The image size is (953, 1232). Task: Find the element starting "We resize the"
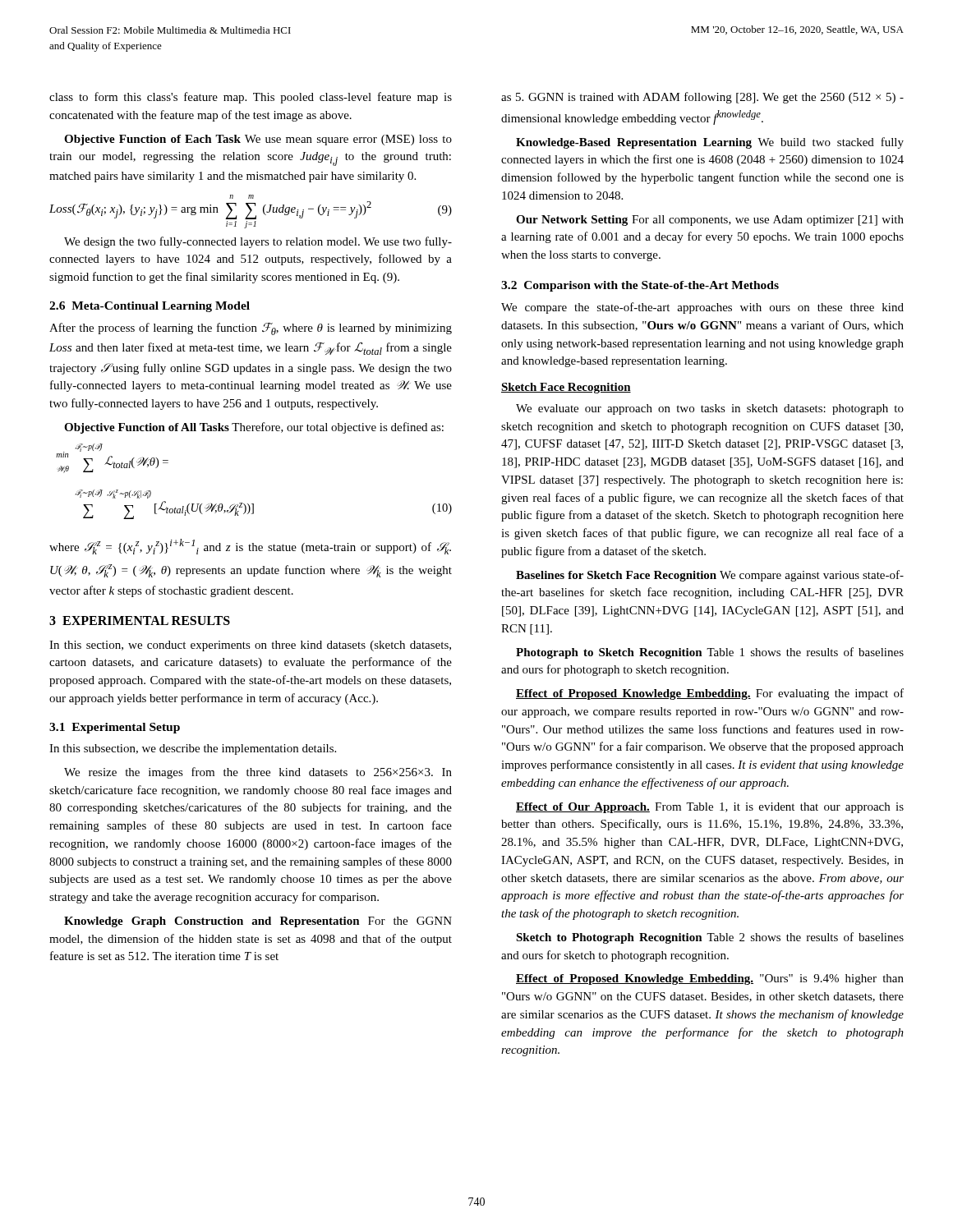coord(251,835)
